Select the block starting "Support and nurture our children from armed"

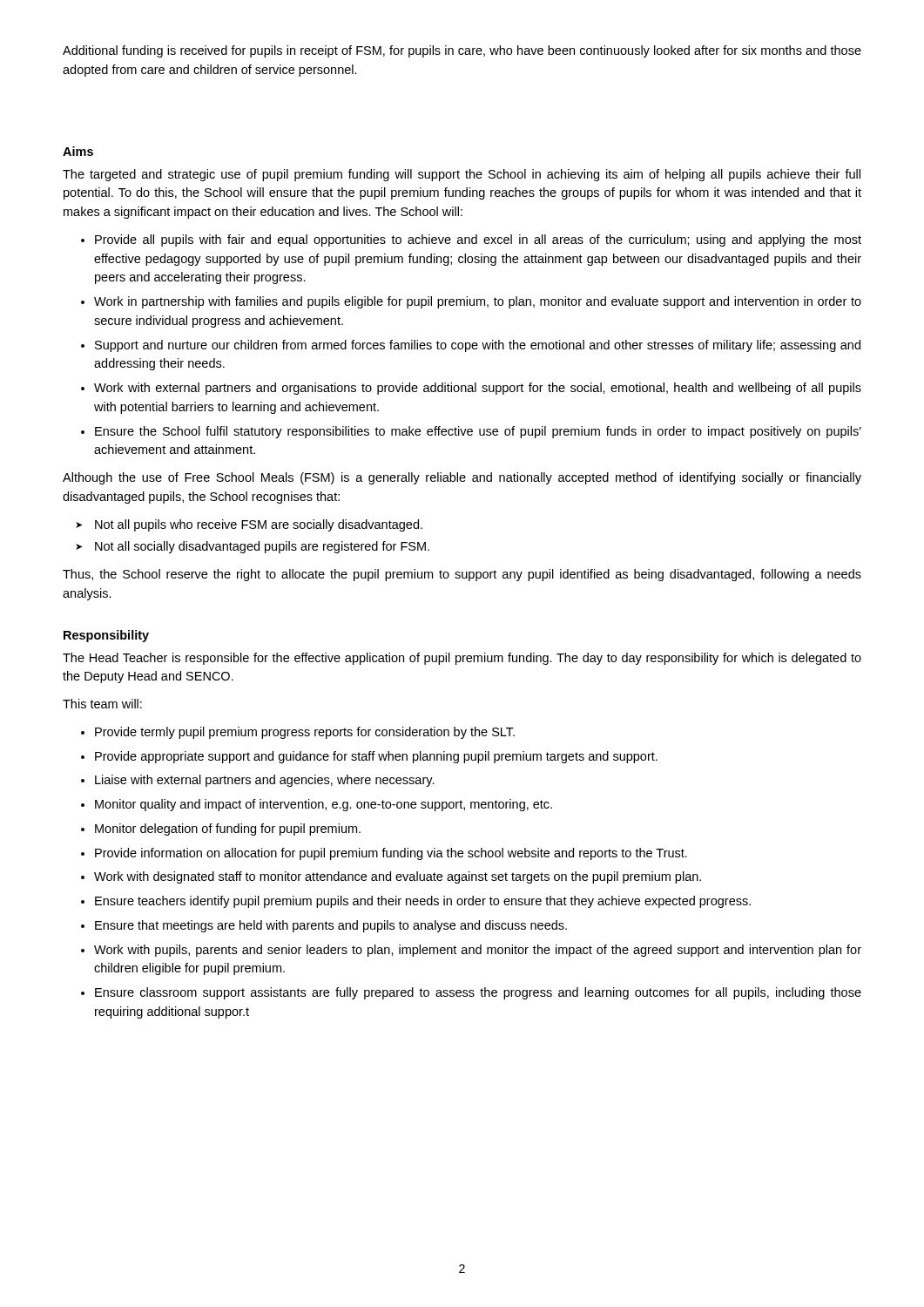pyautogui.click(x=478, y=354)
